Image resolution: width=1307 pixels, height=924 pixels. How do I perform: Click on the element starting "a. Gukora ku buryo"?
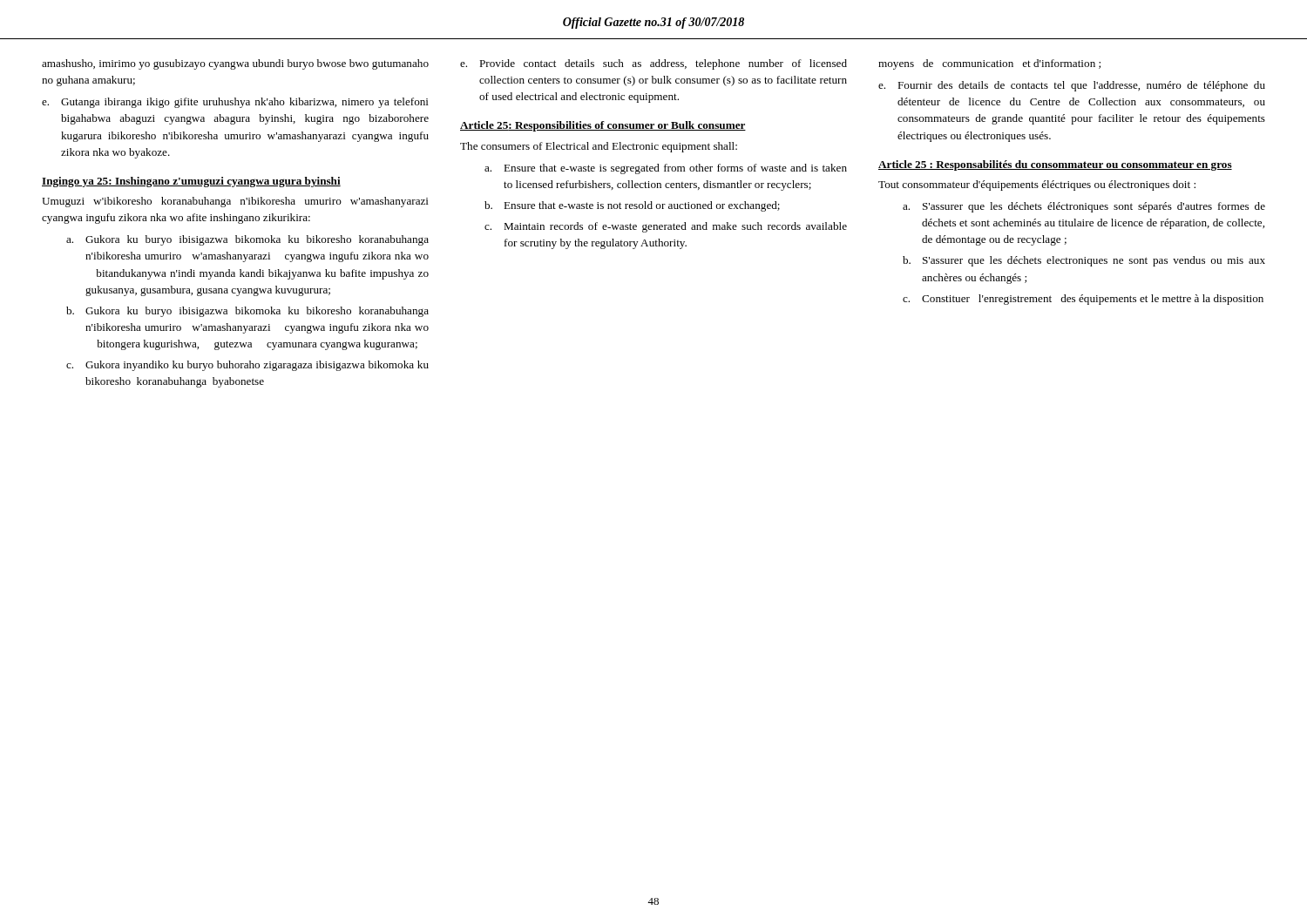(247, 264)
